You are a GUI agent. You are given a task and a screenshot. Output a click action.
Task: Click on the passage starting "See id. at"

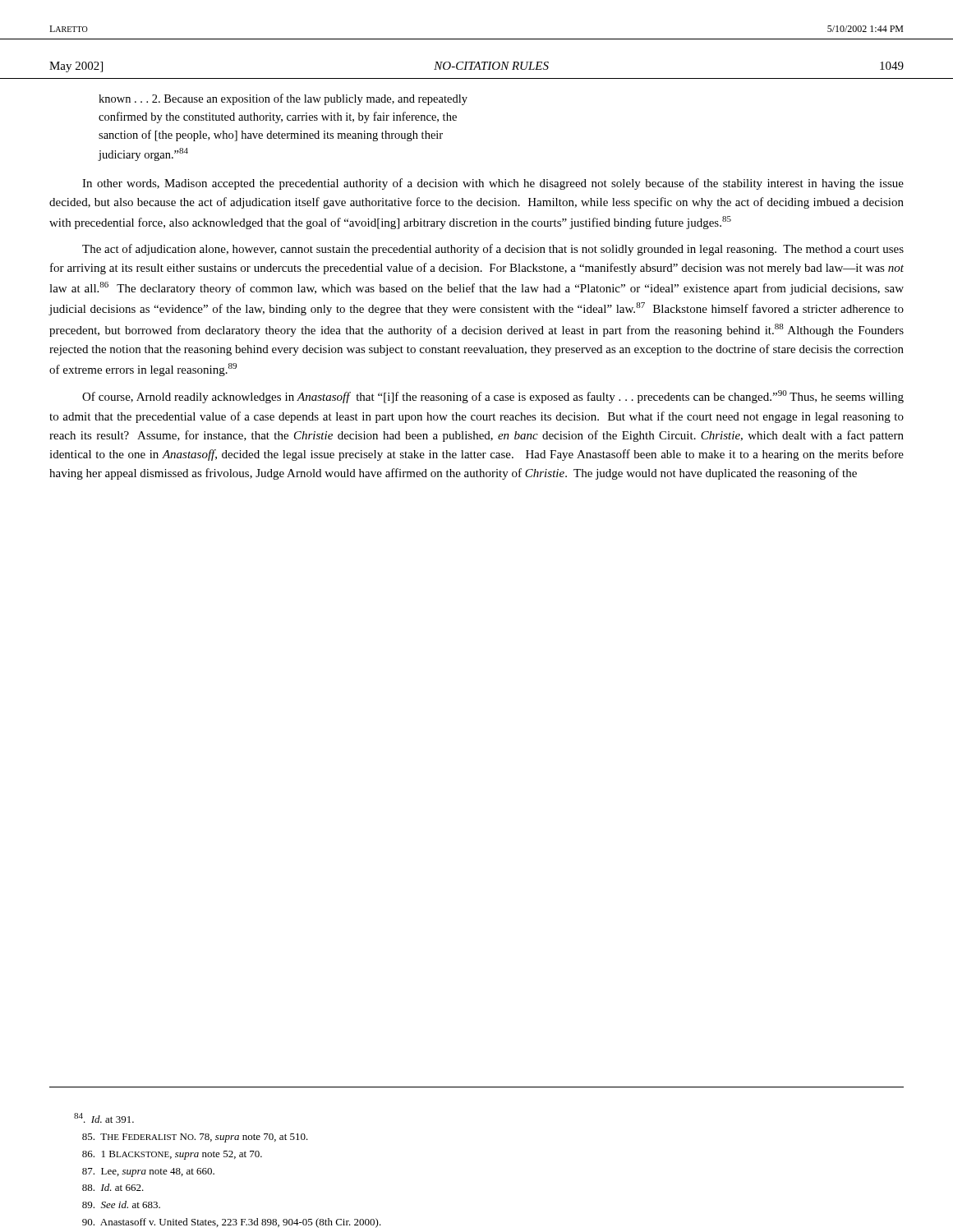pyautogui.click(x=117, y=1205)
